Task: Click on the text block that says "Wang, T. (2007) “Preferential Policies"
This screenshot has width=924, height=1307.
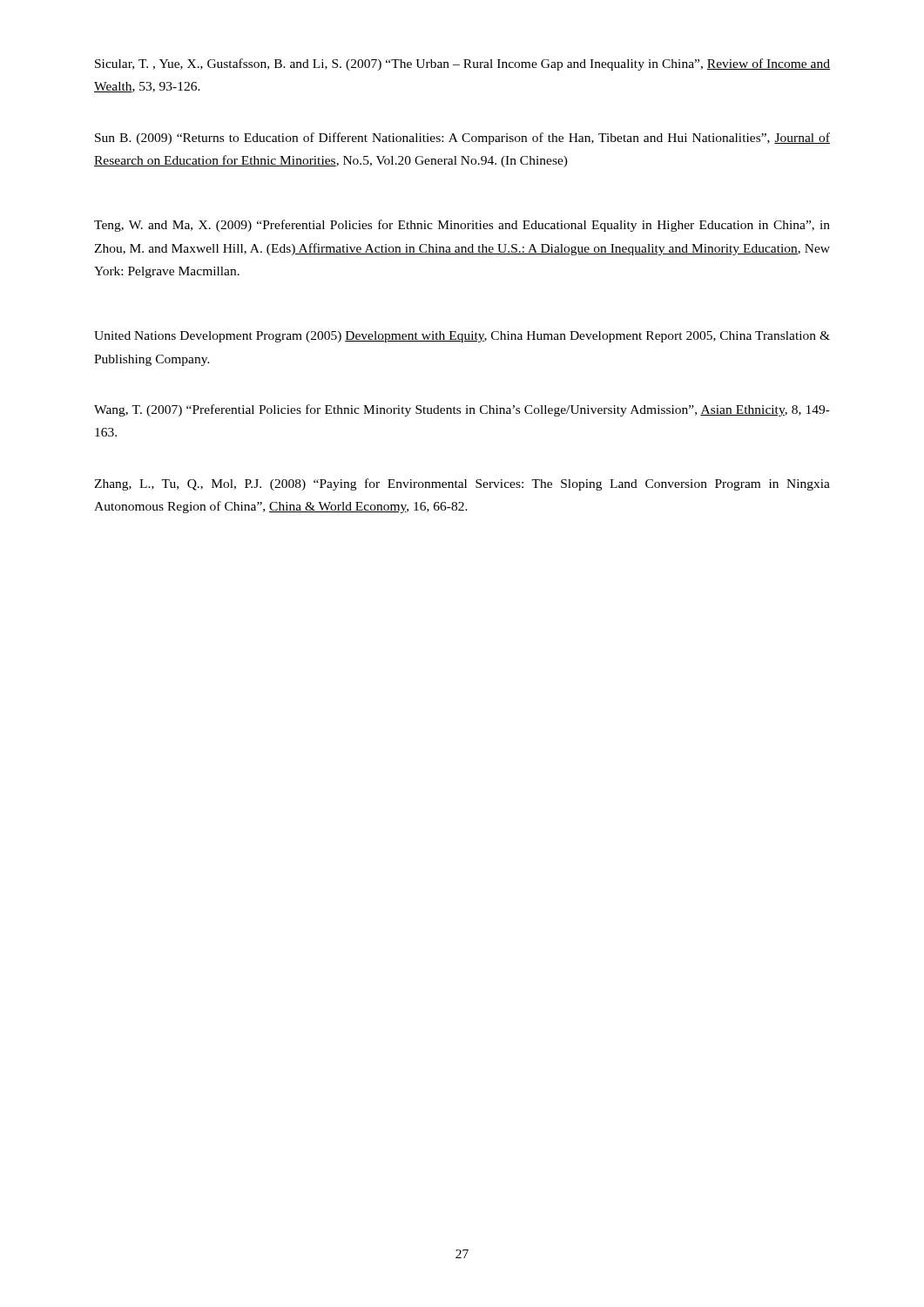Action: (x=462, y=421)
